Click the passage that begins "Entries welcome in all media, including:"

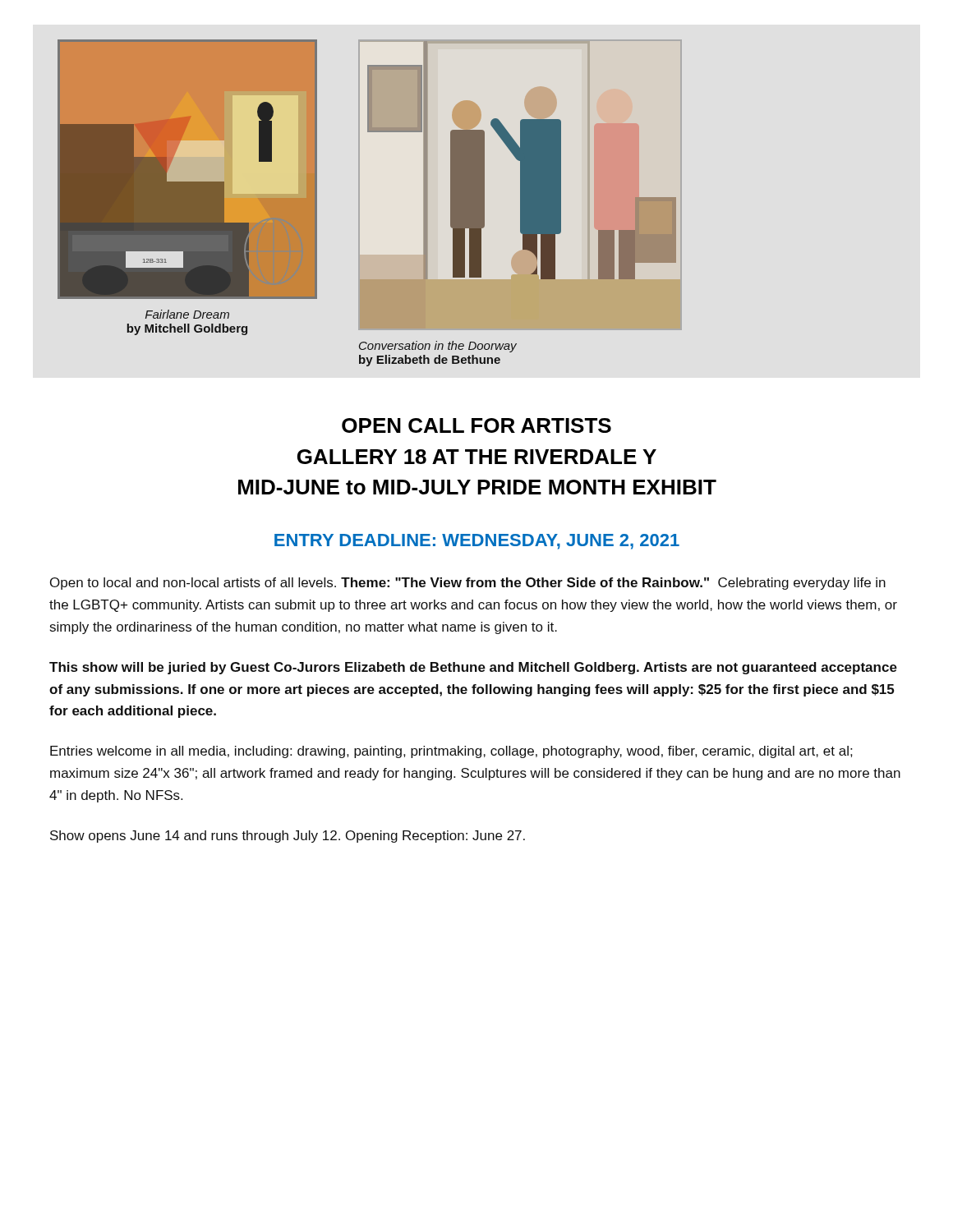(x=475, y=773)
